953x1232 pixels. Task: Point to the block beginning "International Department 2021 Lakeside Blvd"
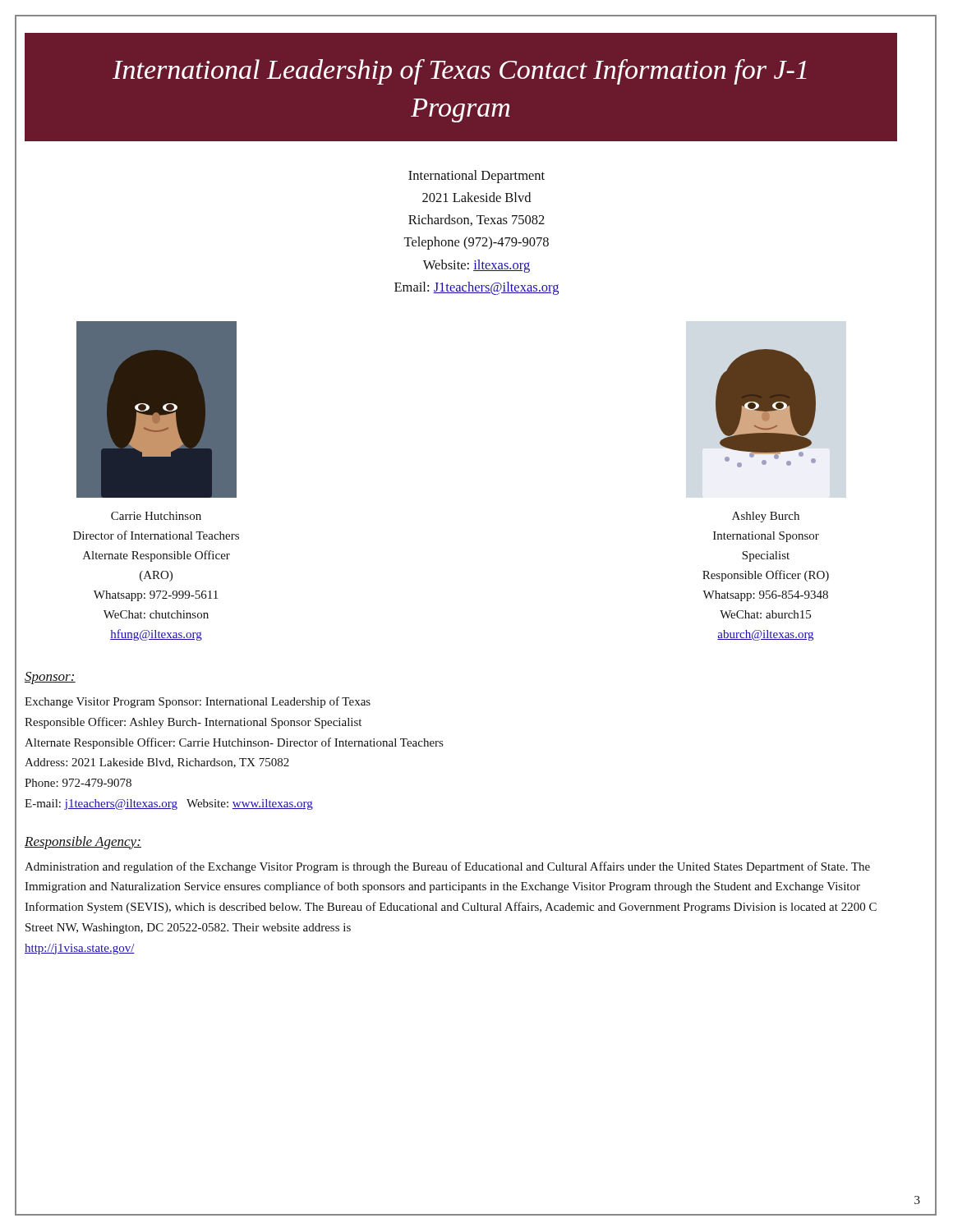pyautogui.click(x=476, y=231)
